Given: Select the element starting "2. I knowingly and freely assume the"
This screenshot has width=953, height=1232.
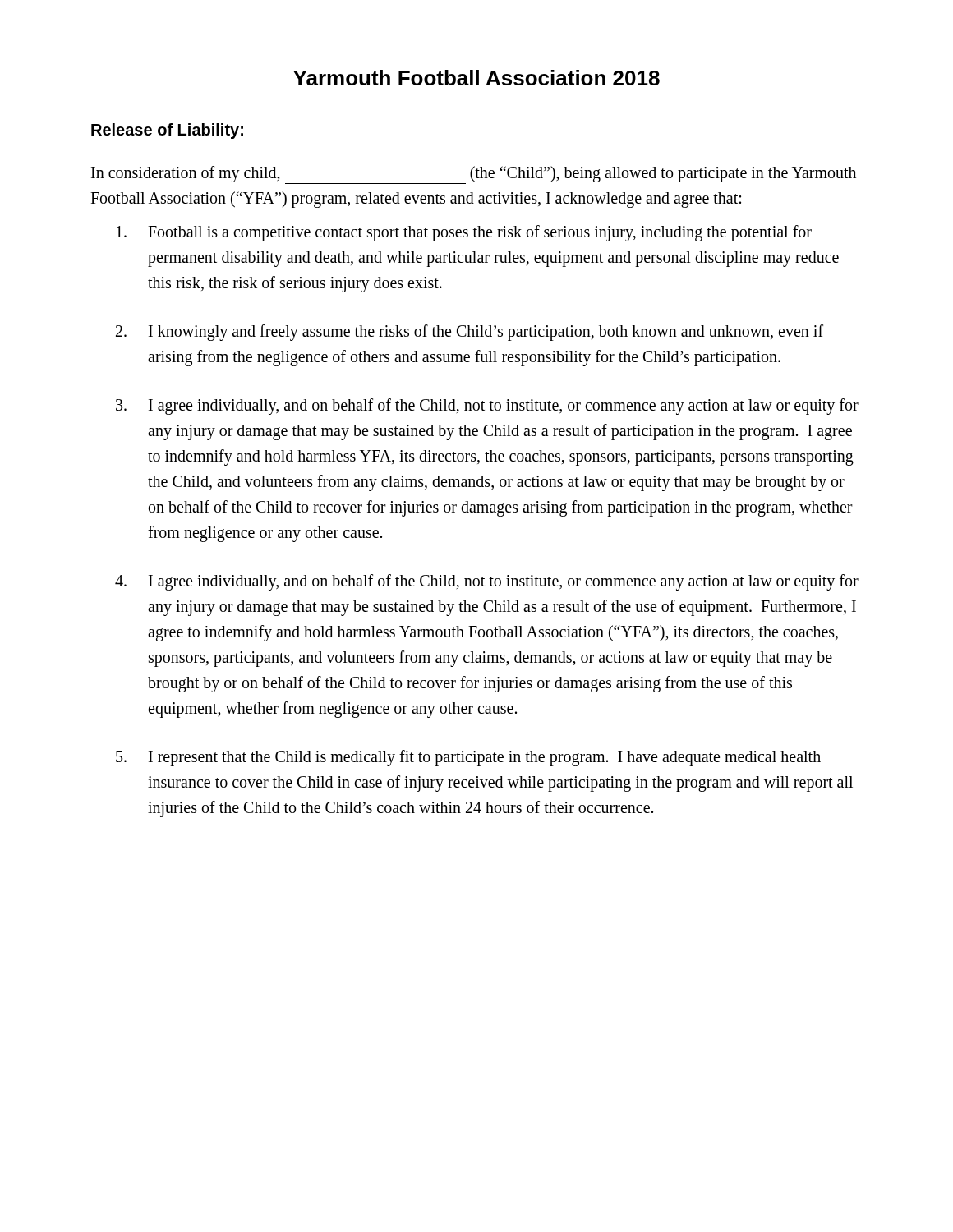Looking at the screenshot, I should [x=489, y=344].
